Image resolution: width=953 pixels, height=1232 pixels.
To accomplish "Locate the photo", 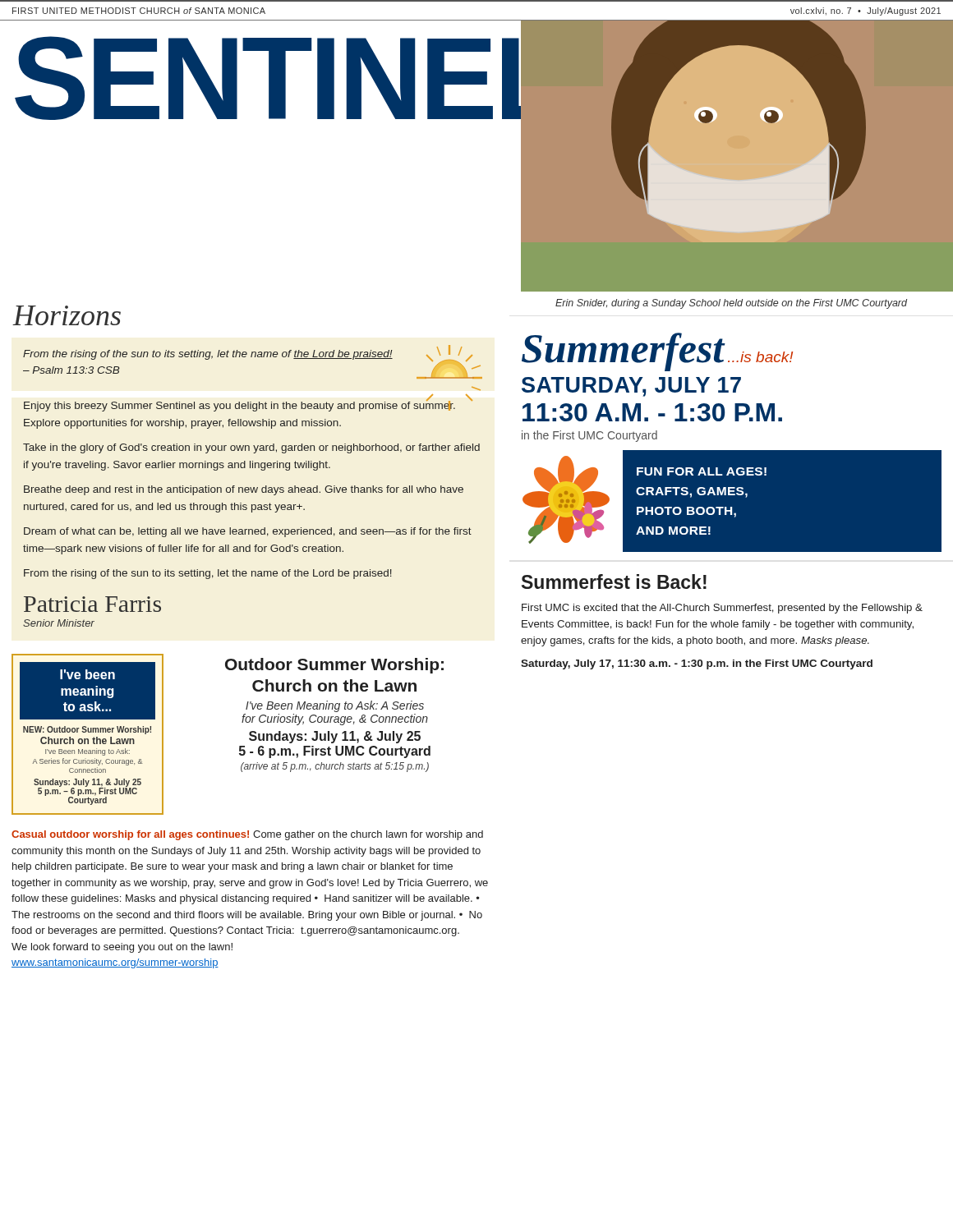I will (x=737, y=156).
